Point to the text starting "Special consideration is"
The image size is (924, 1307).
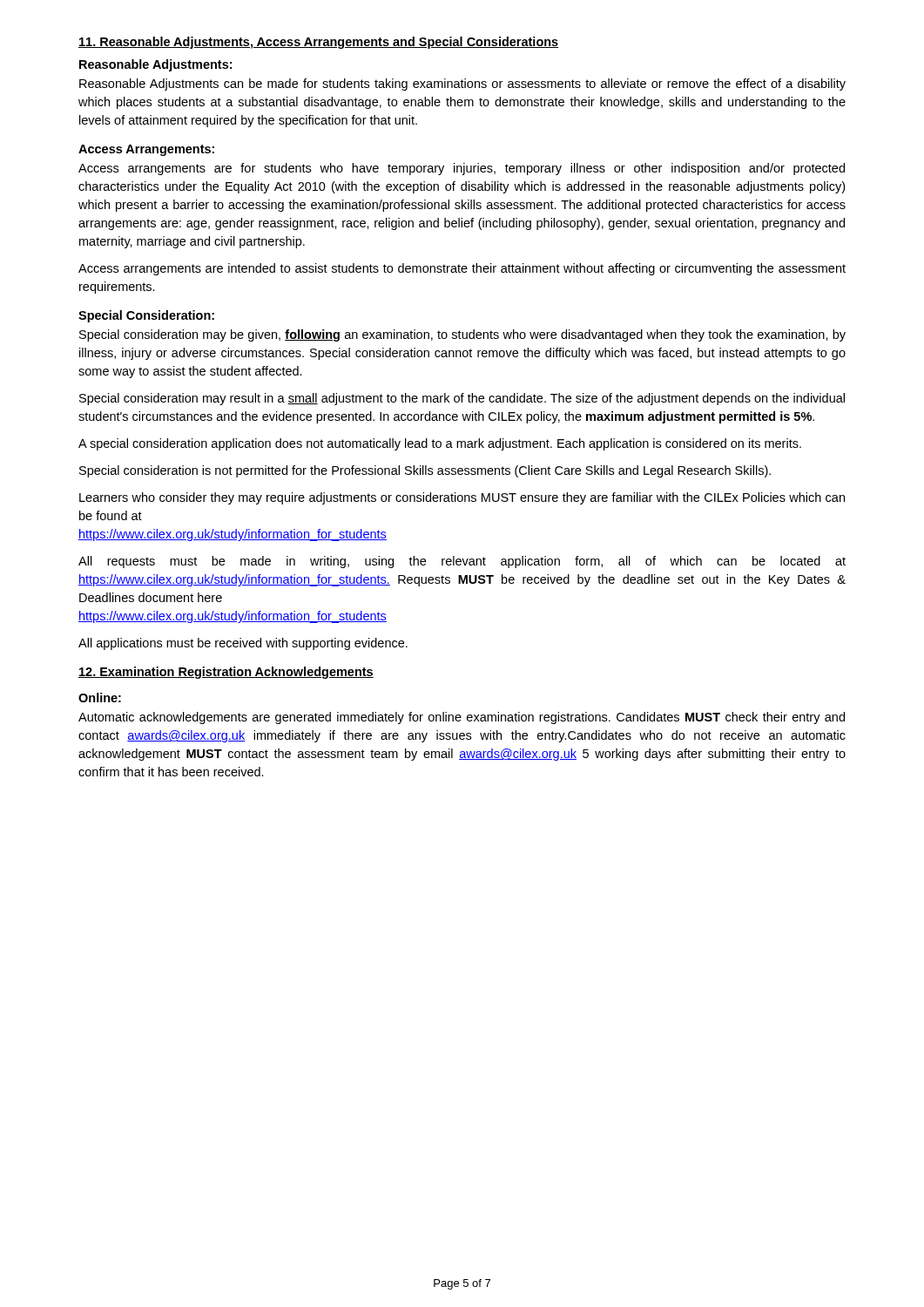click(425, 471)
